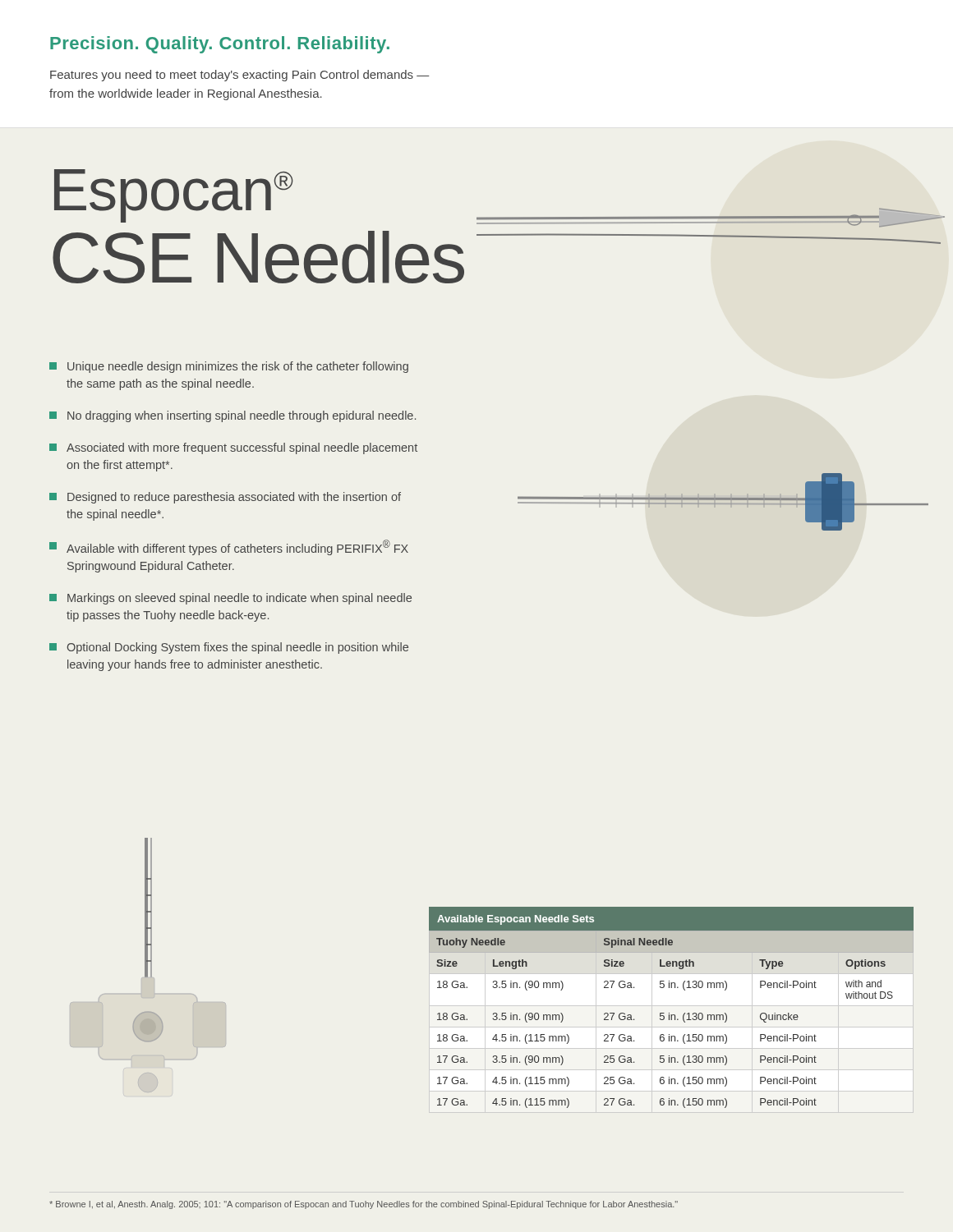Image resolution: width=953 pixels, height=1232 pixels.
Task: Locate the text starting "Optional Docking System fixes"
Action: (x=234, y=656)
